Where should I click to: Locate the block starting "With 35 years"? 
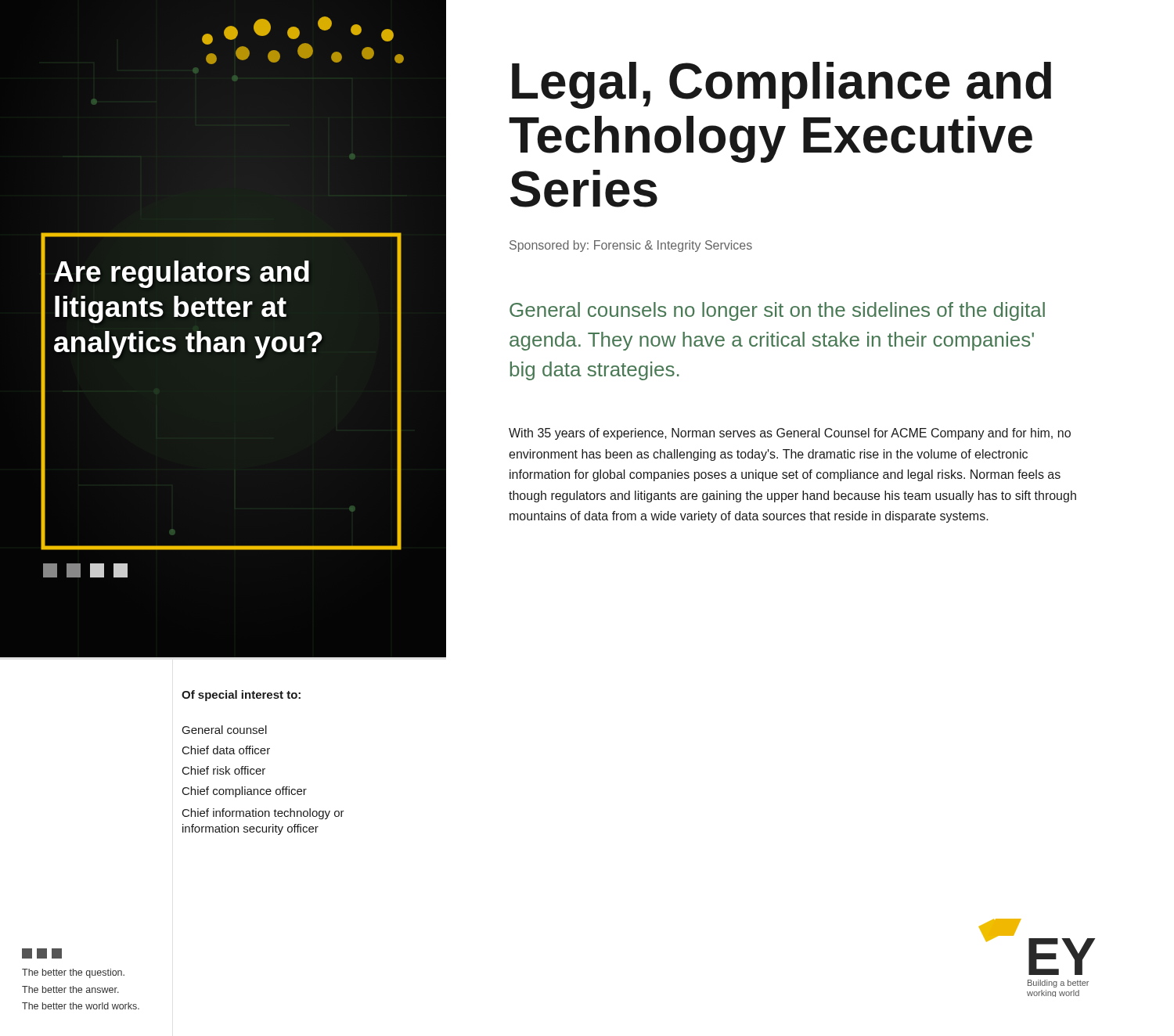pyautogui.click(x=793, y=475)
